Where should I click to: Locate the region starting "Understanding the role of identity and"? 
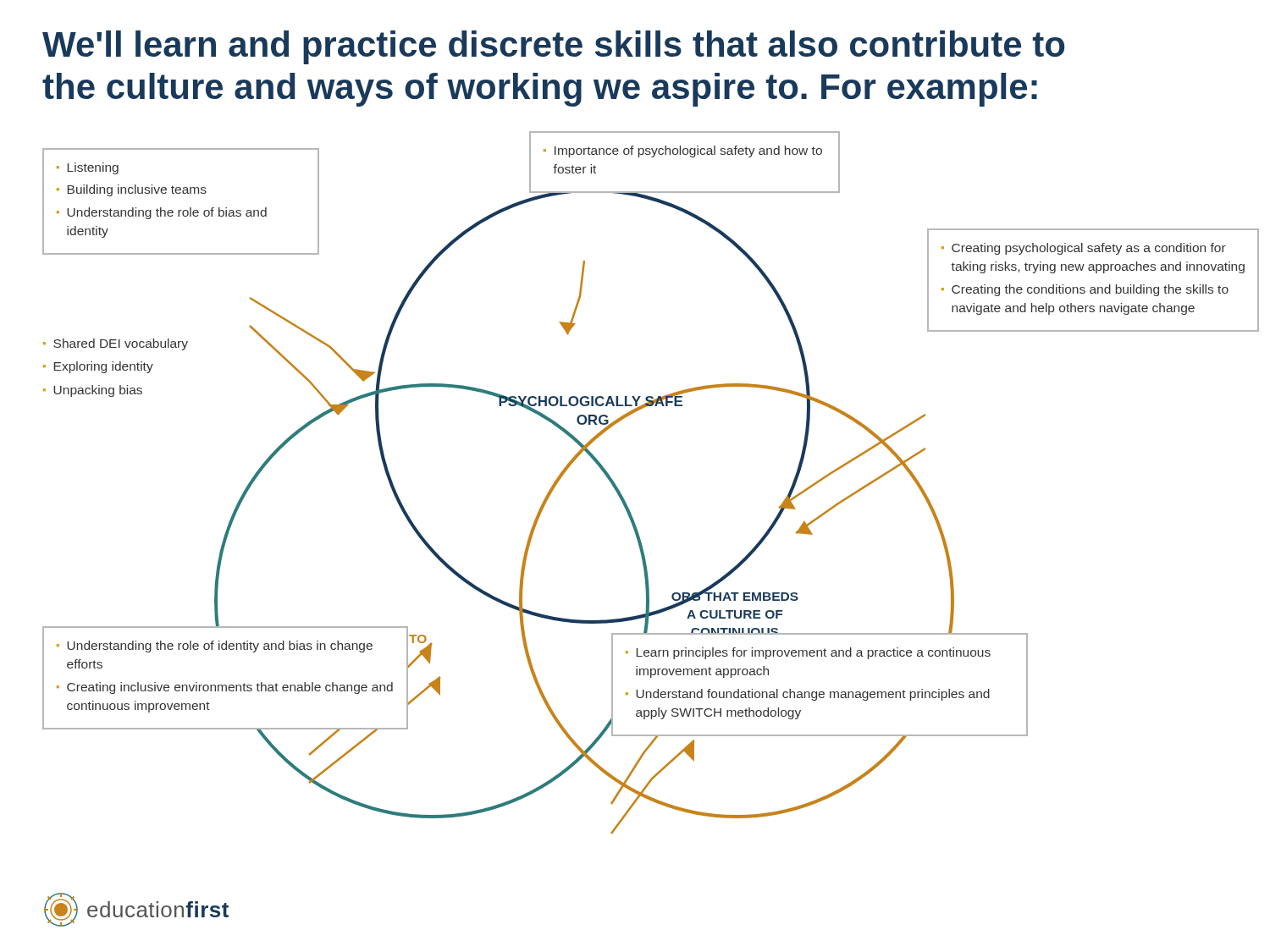(225, 676)
